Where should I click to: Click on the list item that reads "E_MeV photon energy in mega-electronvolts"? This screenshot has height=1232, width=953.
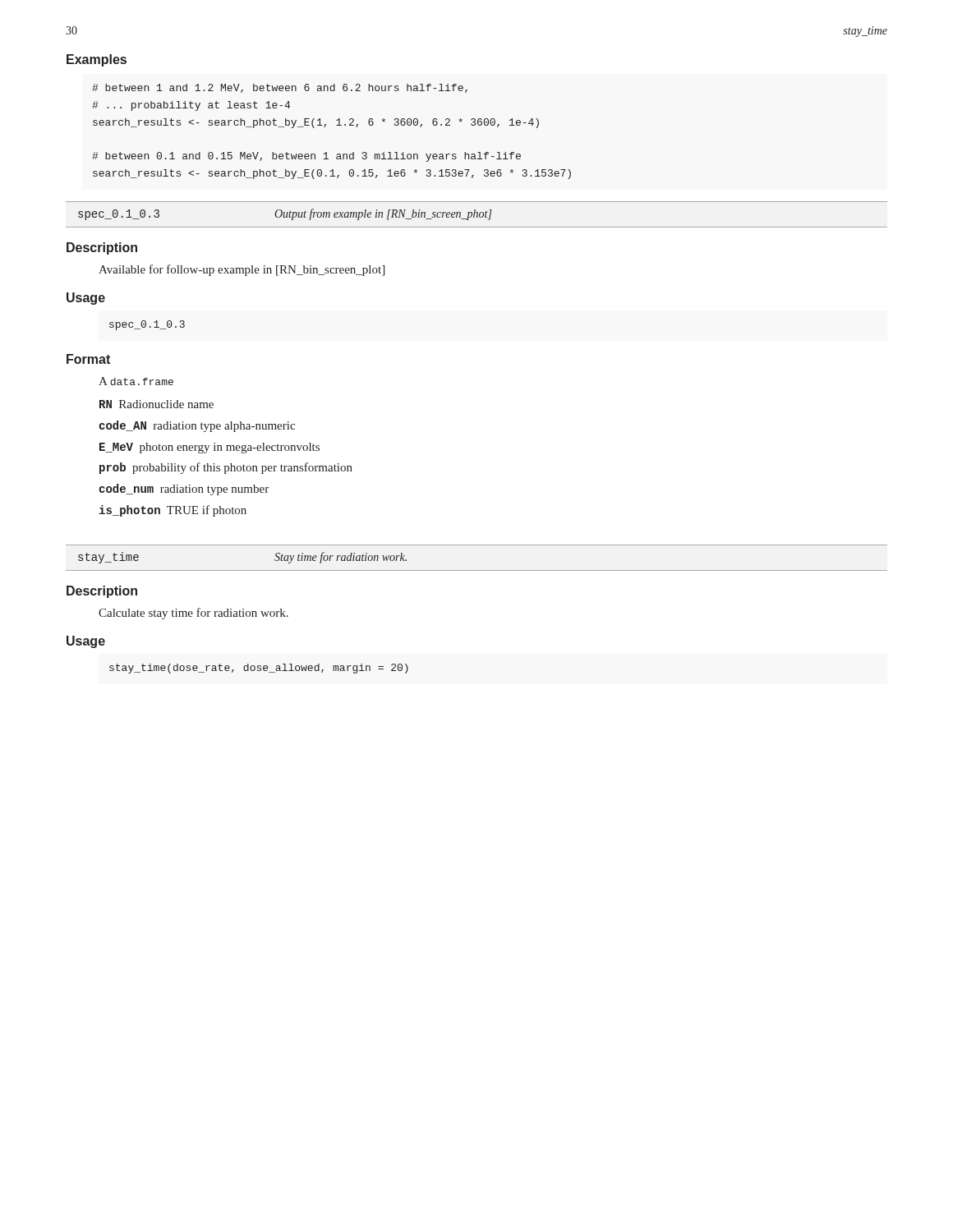pyautogui.click(x=209, y=447)
